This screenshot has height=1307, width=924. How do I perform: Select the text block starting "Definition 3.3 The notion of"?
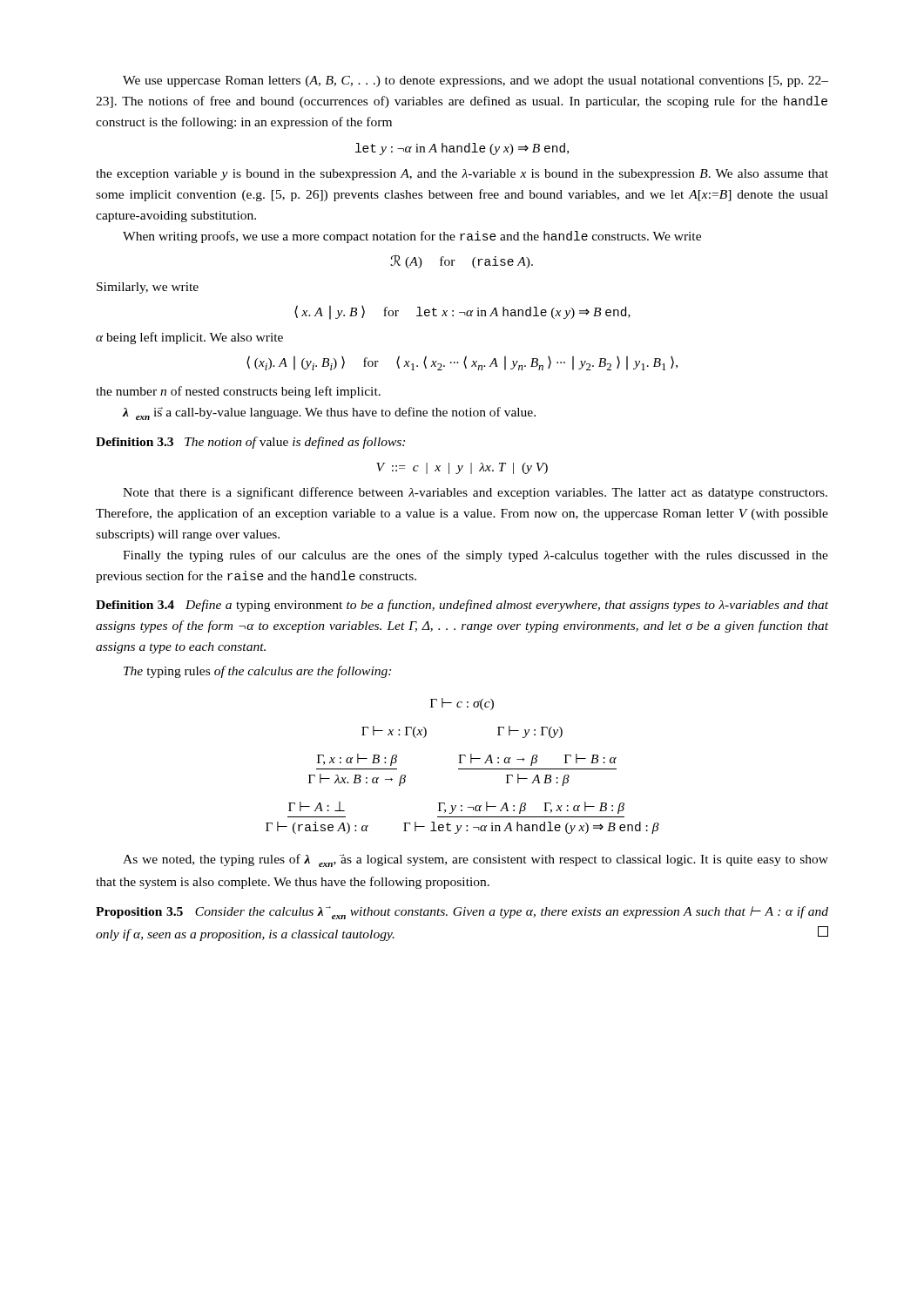click(x=250, y=443)
